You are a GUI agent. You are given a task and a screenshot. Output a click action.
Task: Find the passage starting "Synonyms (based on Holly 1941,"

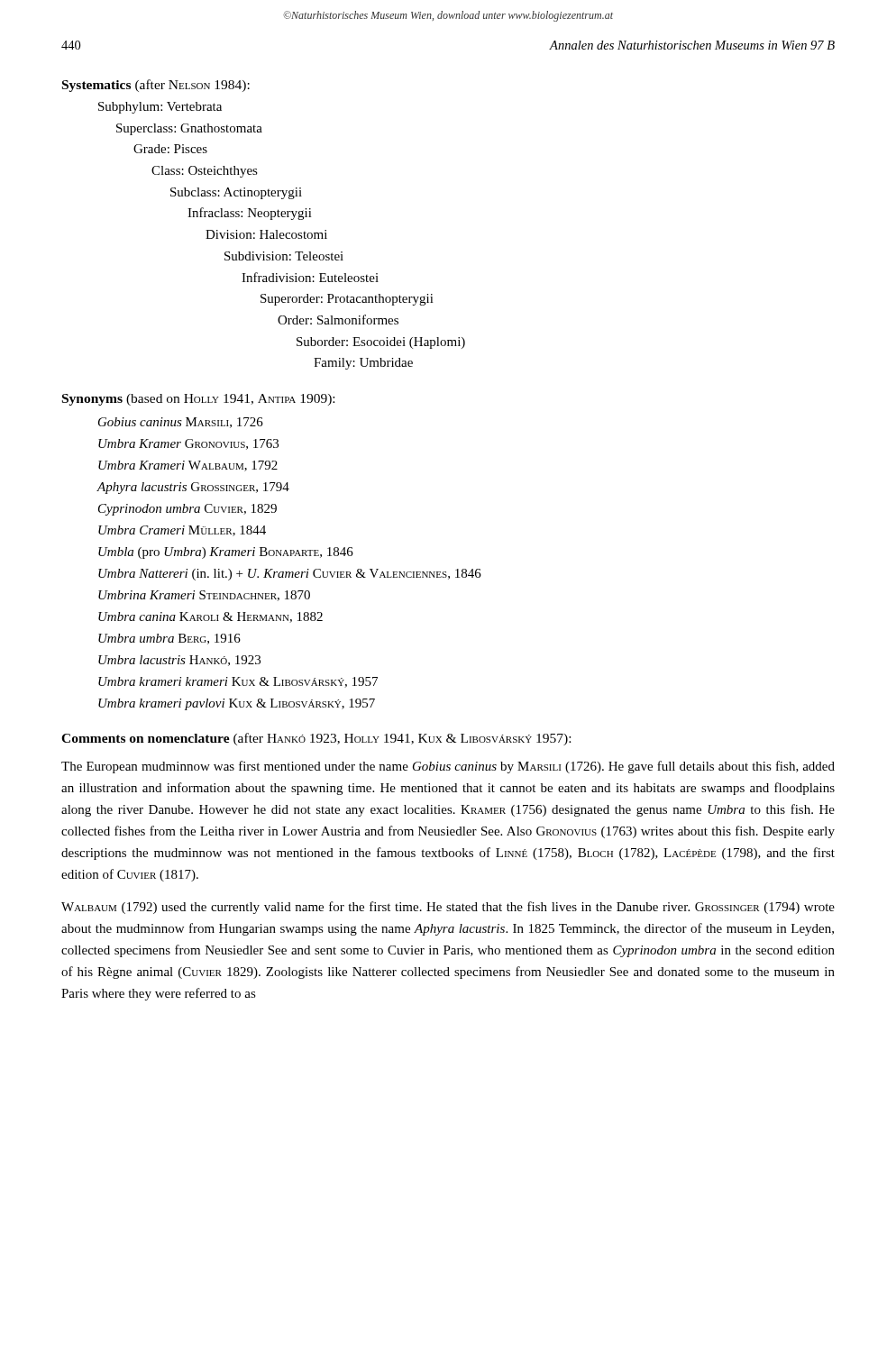point(199,398)
